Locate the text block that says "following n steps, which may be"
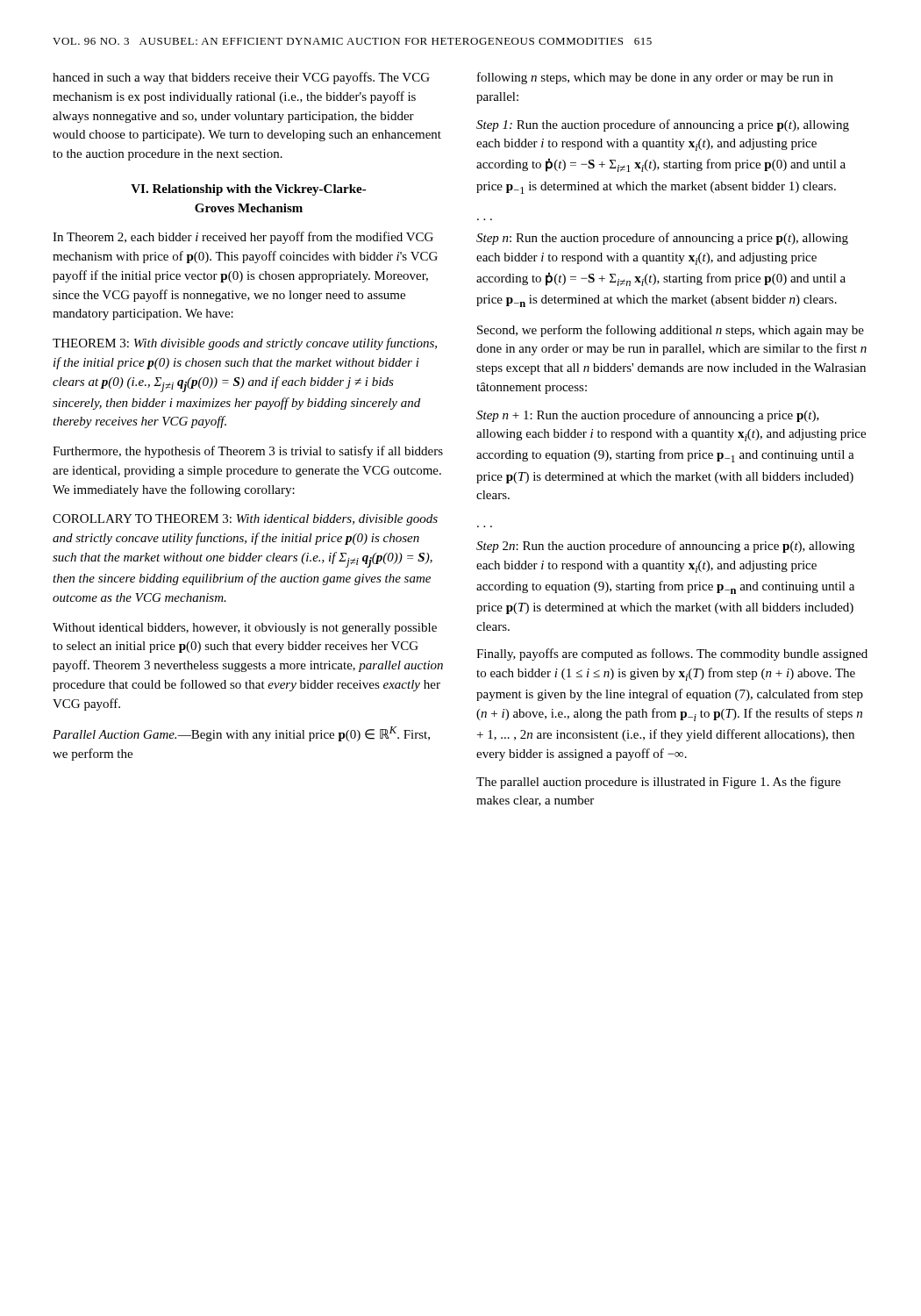The height and width of the screenshot is (1316, 921). click(672, 88)
